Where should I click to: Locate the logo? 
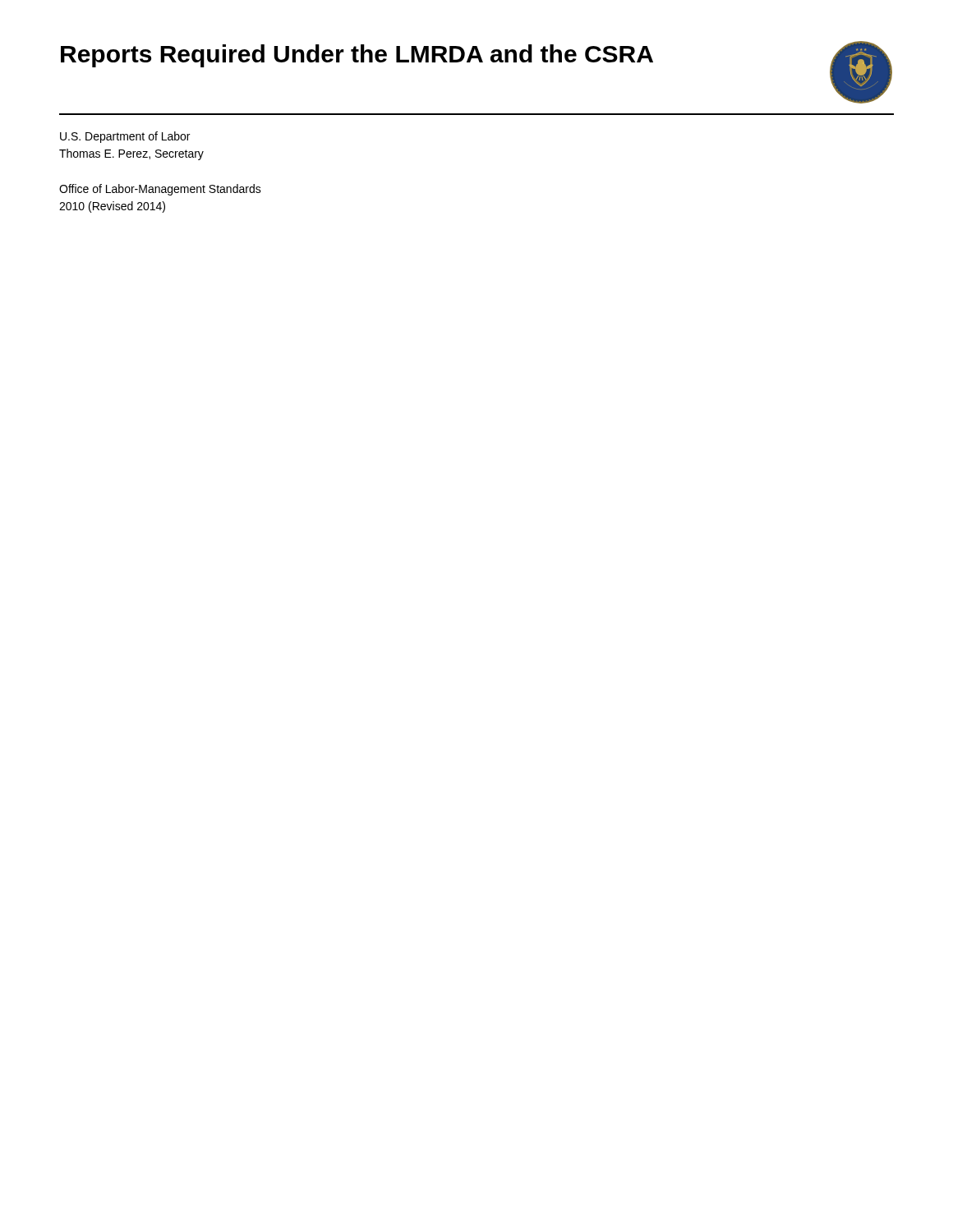tap(861, 72)
